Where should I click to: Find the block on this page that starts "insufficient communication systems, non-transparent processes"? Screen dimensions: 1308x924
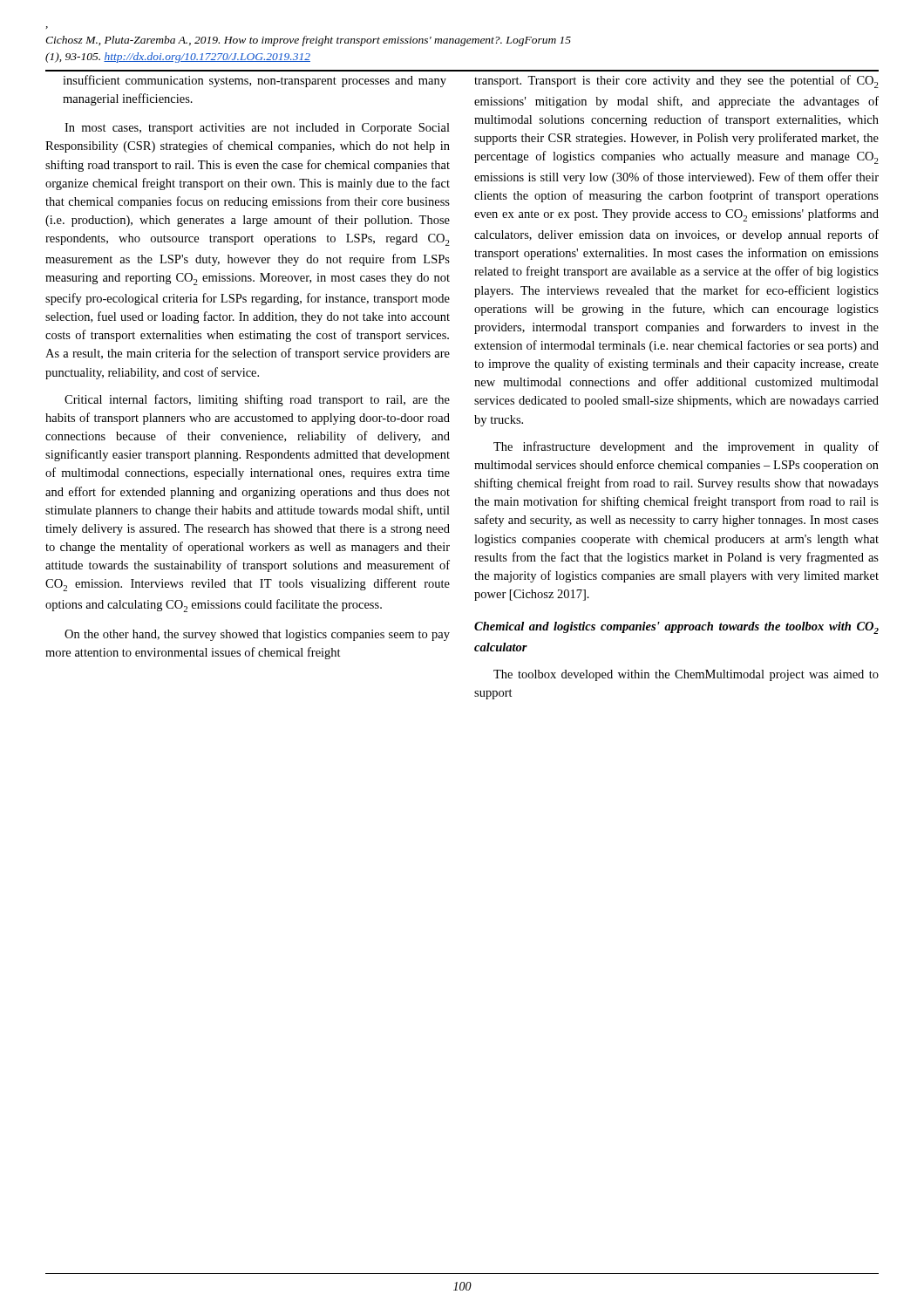click(x=255, y=89)
